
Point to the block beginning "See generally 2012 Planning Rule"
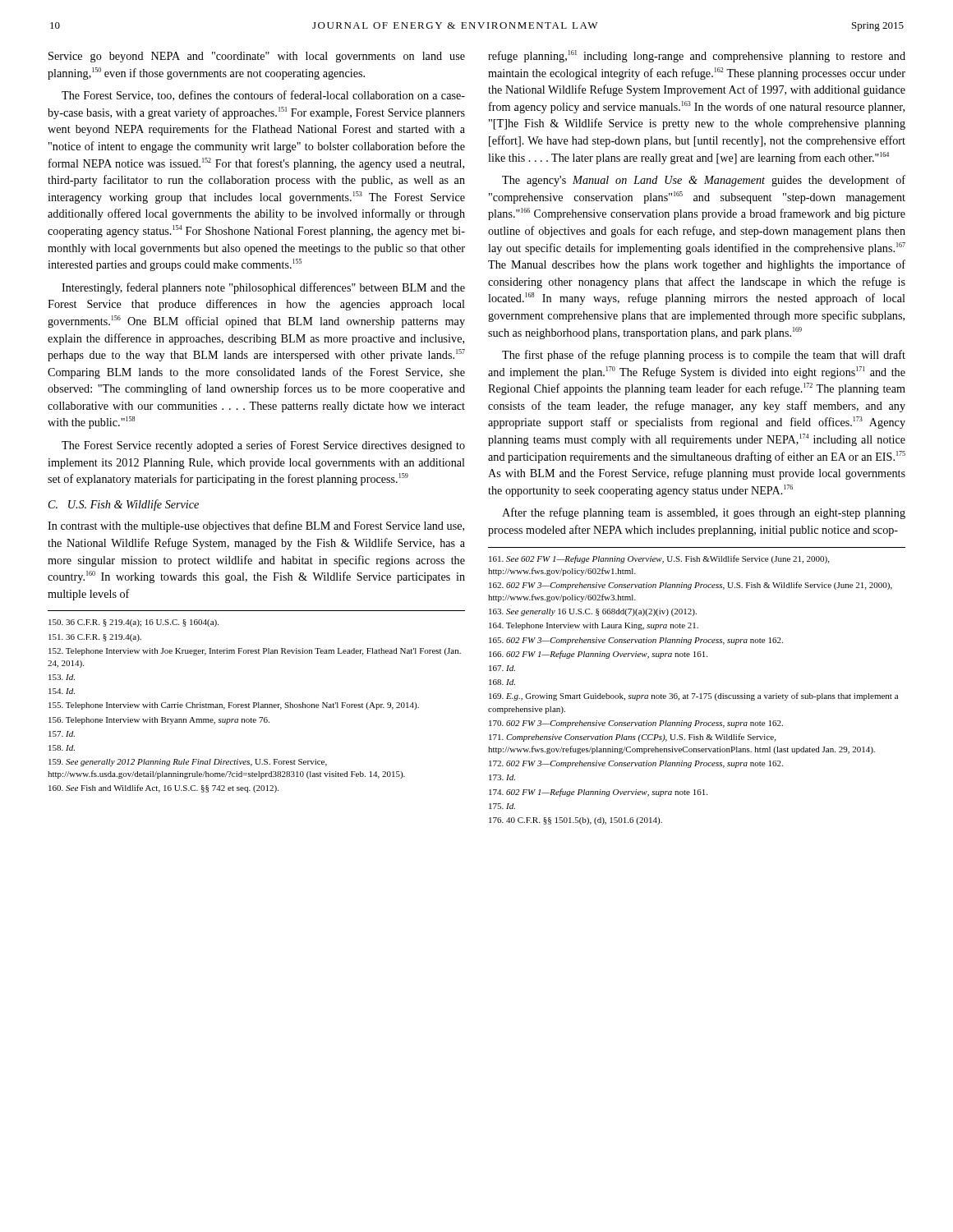(x=226, y=768)
